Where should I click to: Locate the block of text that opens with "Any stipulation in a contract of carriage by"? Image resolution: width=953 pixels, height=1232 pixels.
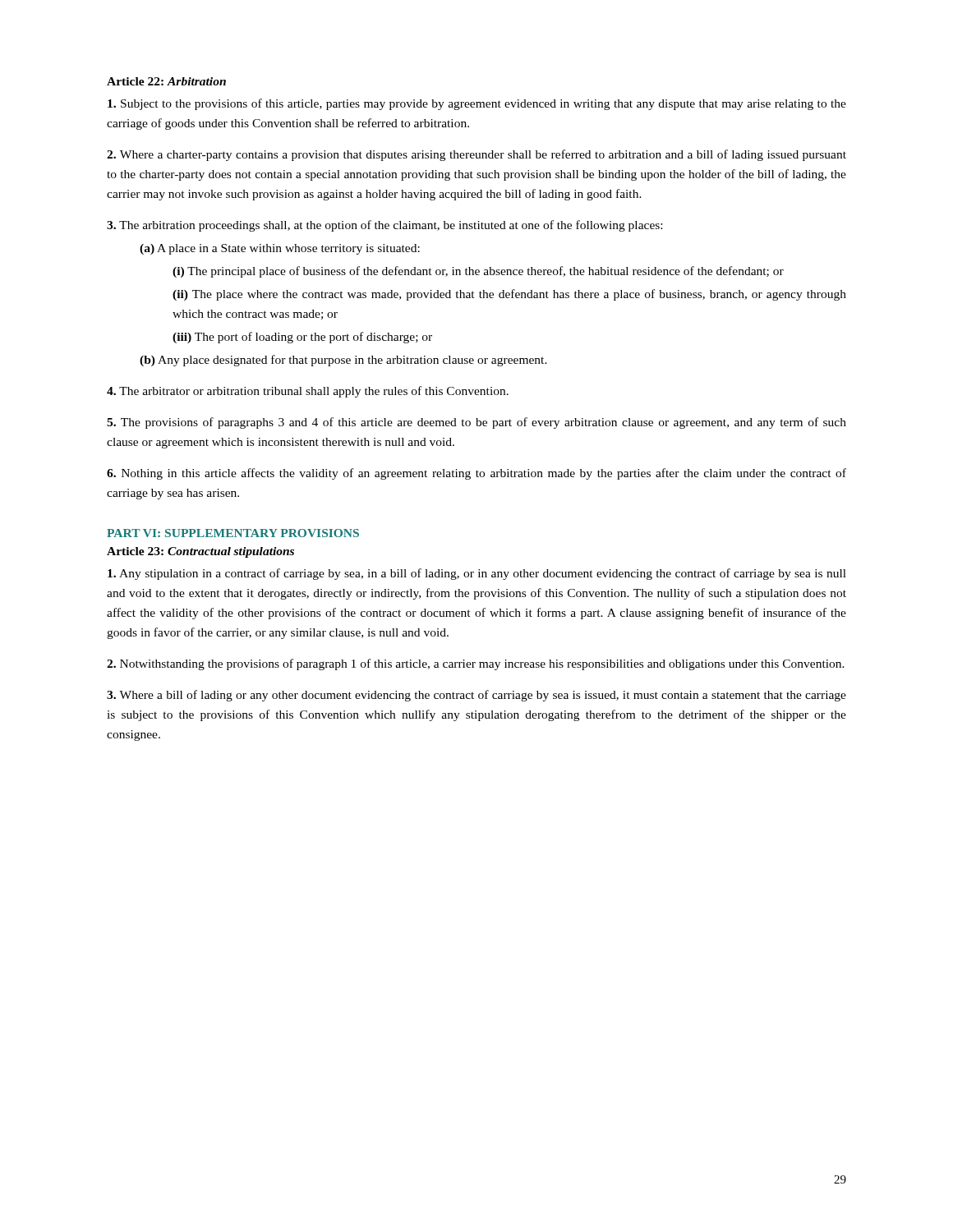click(476, 603)
